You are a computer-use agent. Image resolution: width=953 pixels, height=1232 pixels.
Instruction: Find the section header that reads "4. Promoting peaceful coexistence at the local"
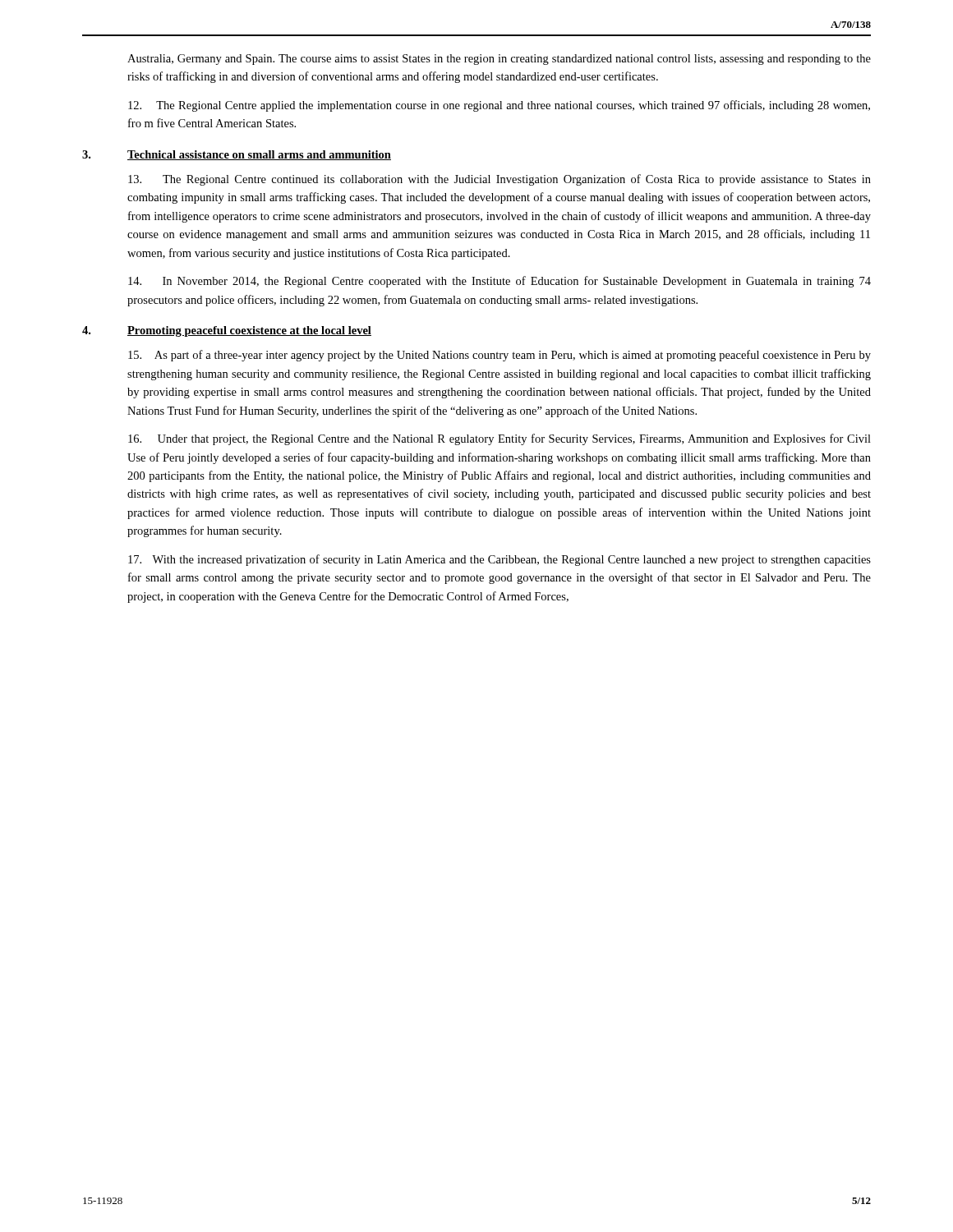[227, 331]
